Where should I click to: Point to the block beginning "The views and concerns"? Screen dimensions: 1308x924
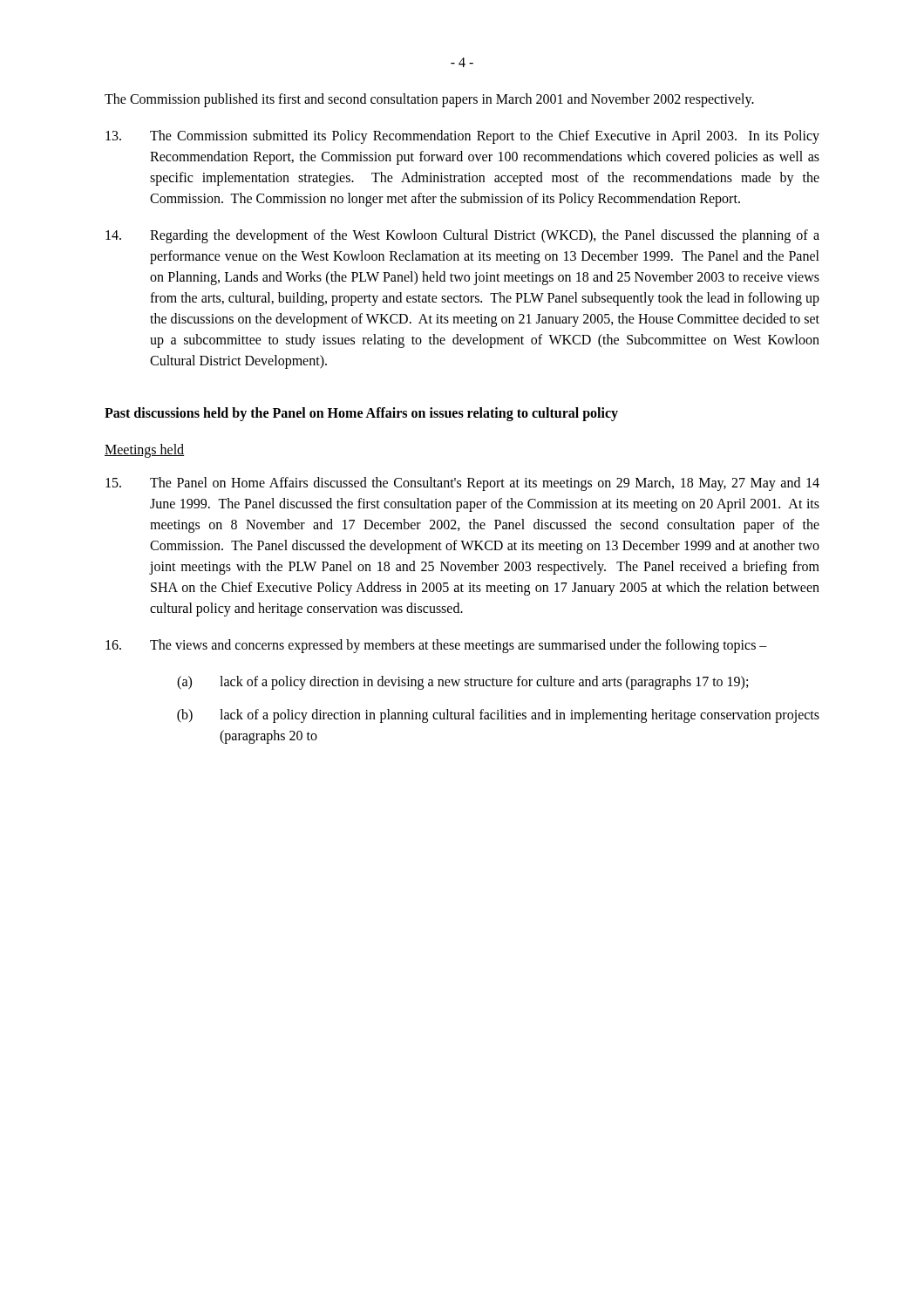point(462,645)
